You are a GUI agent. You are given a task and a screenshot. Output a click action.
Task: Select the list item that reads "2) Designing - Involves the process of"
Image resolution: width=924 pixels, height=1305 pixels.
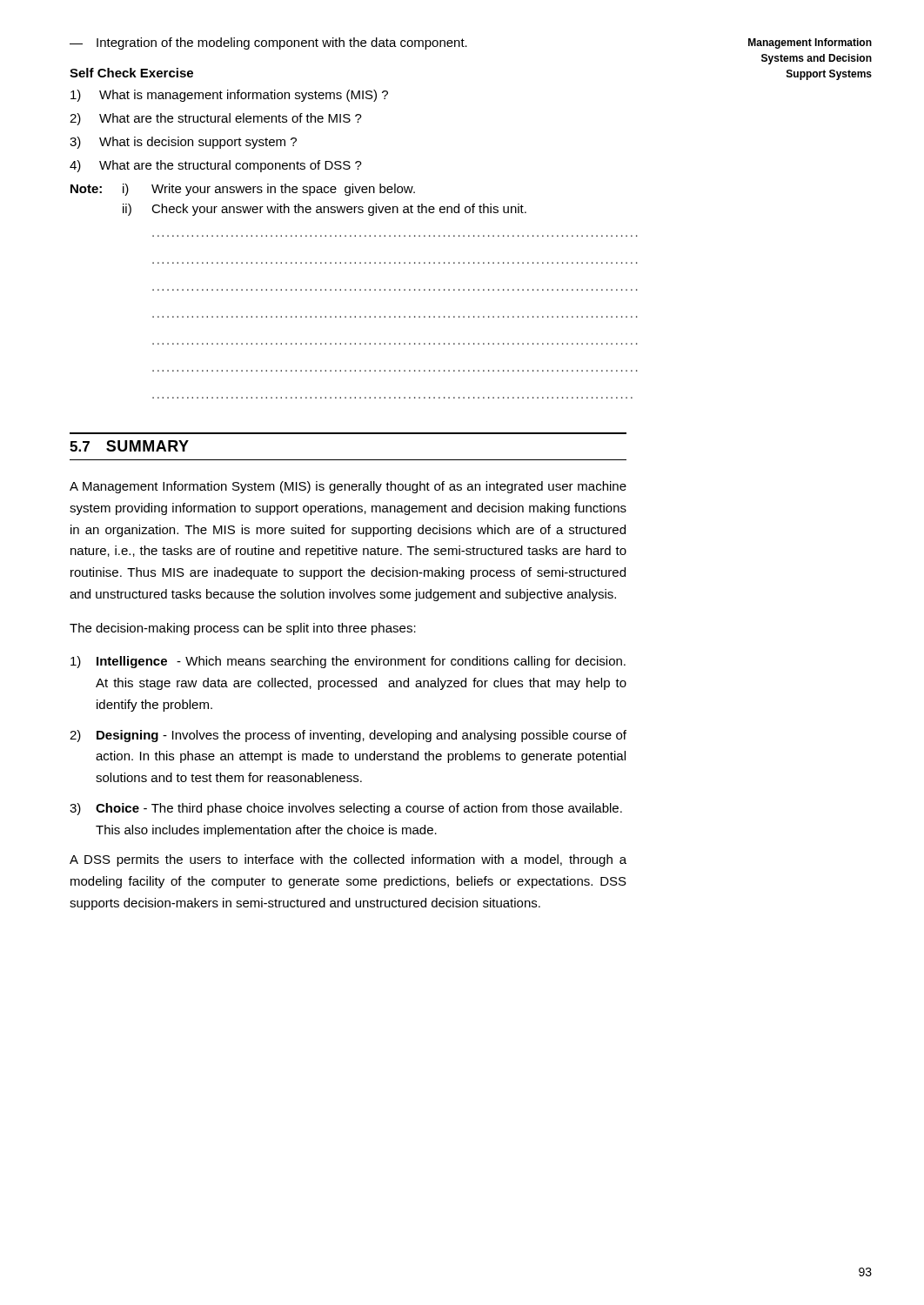pos(348,757)
